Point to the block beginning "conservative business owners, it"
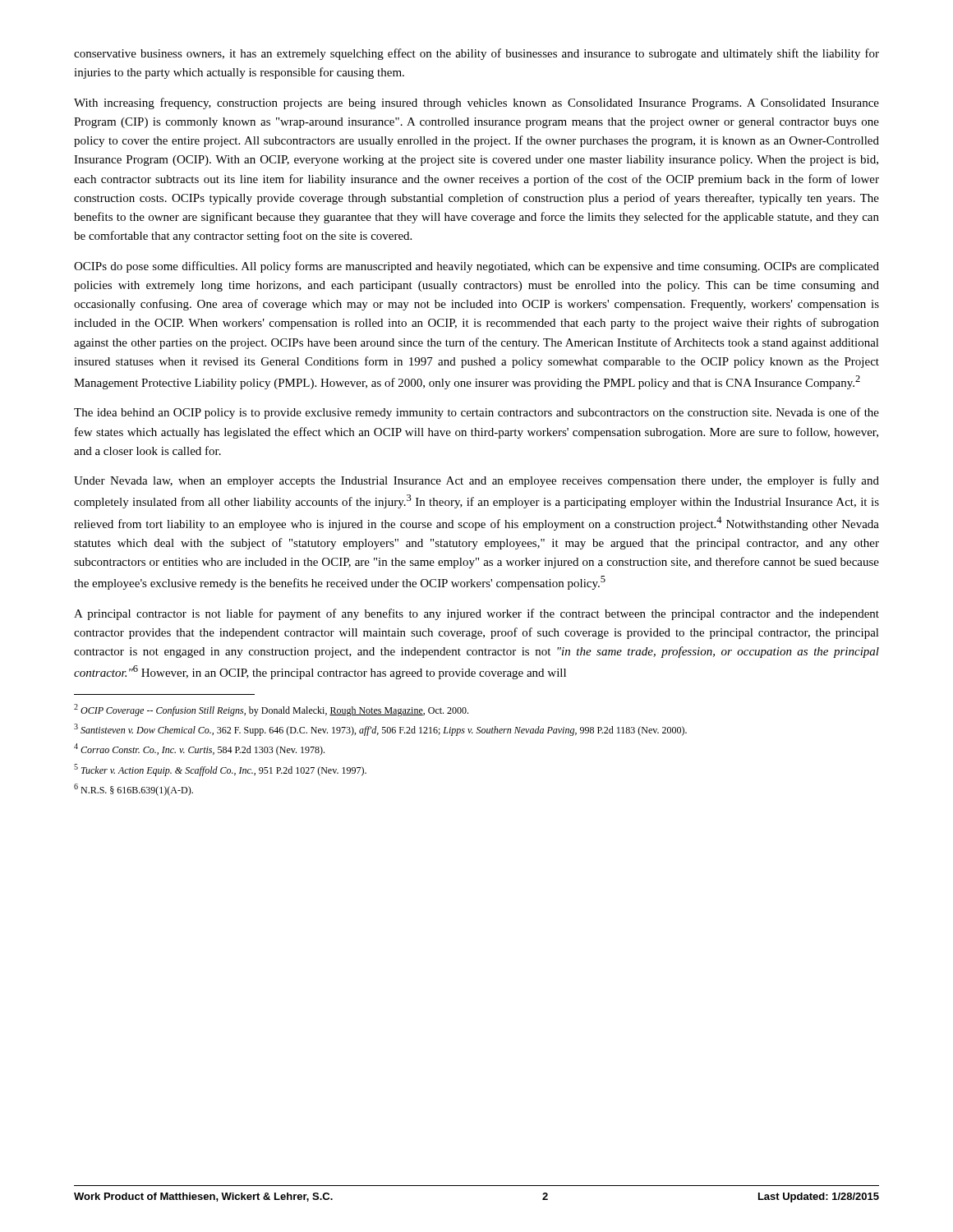 (476, 63)
